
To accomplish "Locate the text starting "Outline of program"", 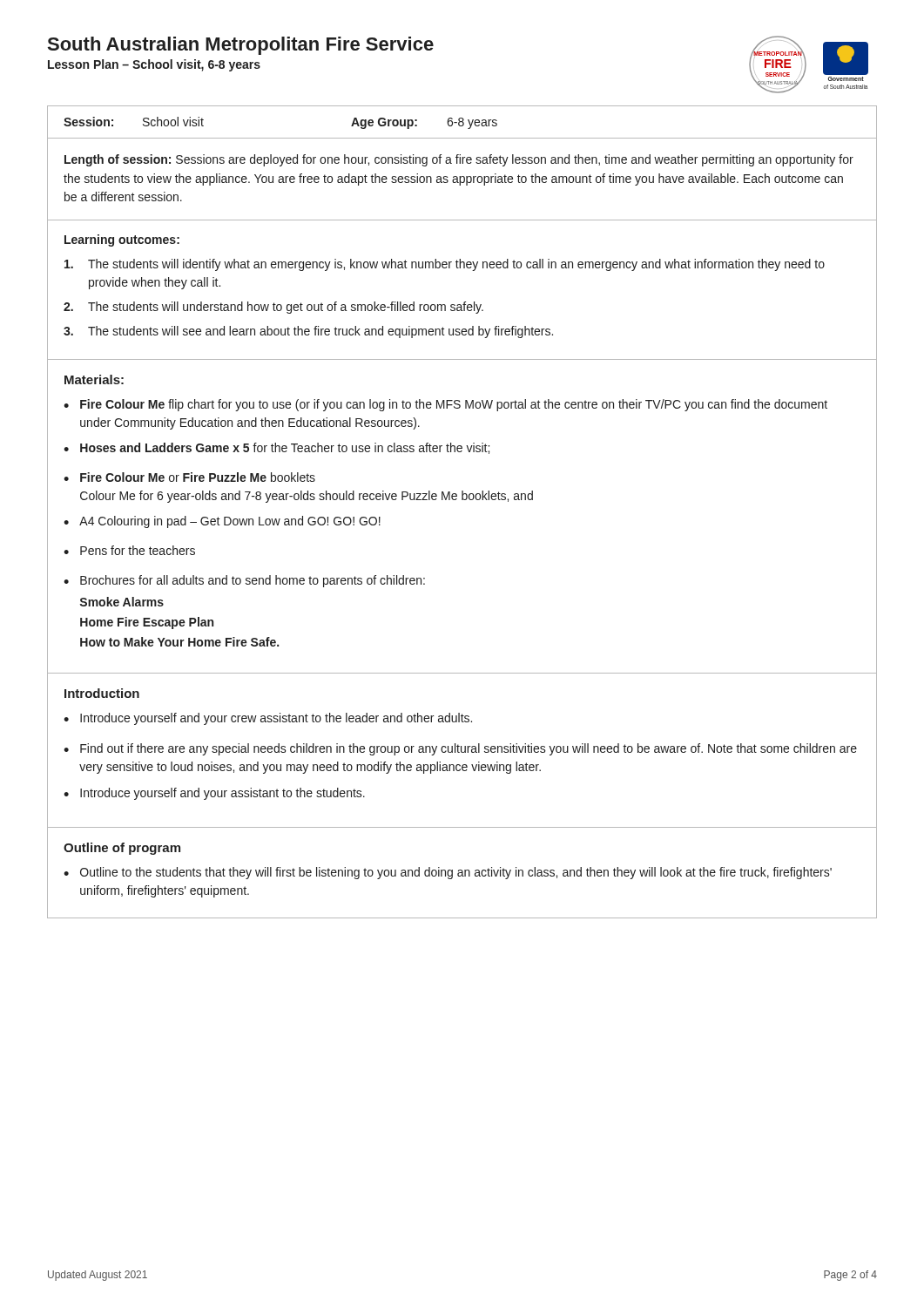I will point(122,847).
